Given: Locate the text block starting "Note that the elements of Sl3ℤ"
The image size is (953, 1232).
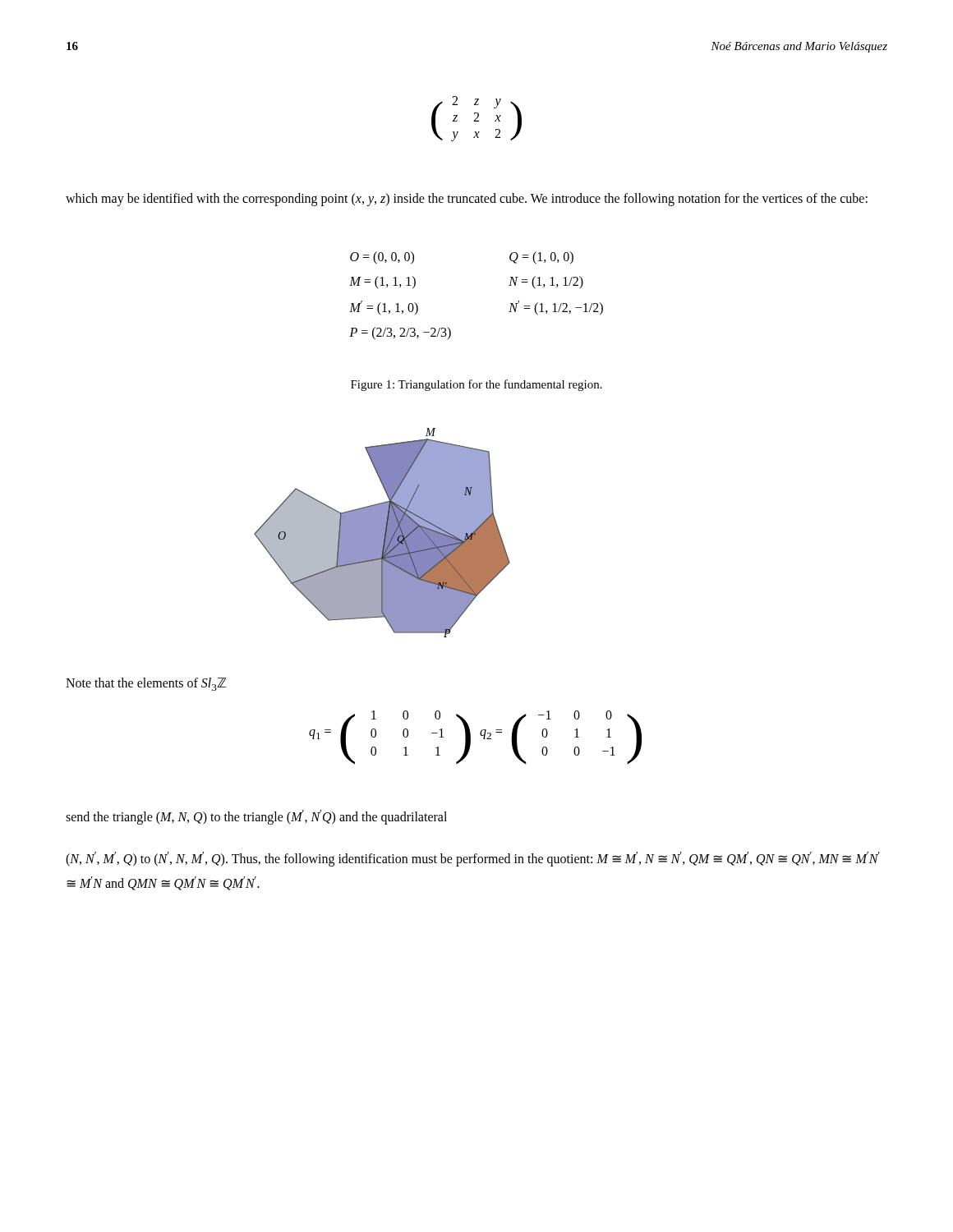Looking at the screenshot, I should tap(146, 685).
